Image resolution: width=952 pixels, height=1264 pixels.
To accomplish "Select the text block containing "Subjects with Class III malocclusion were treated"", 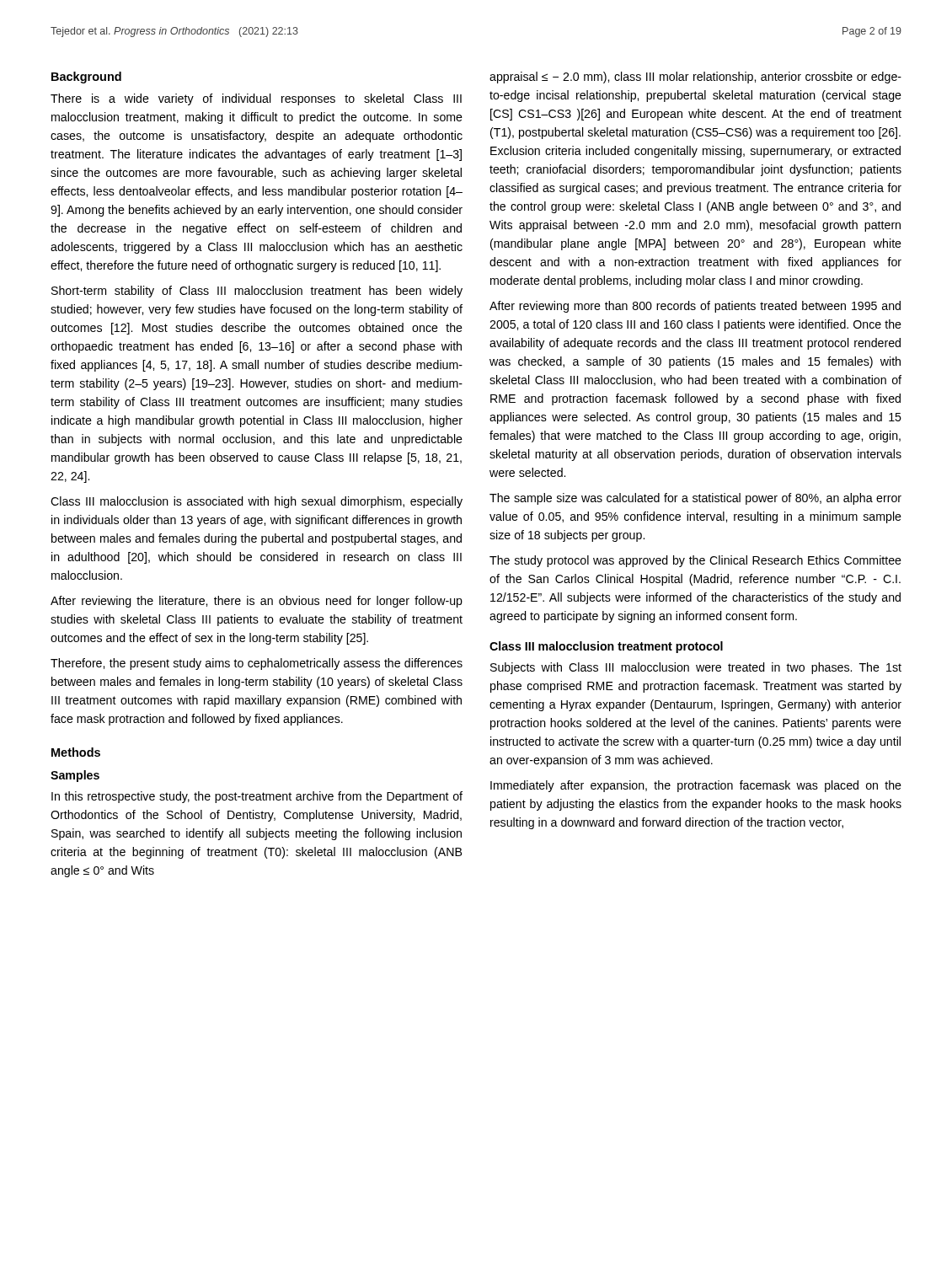I will pyautogui.click(x=695, y=714).
